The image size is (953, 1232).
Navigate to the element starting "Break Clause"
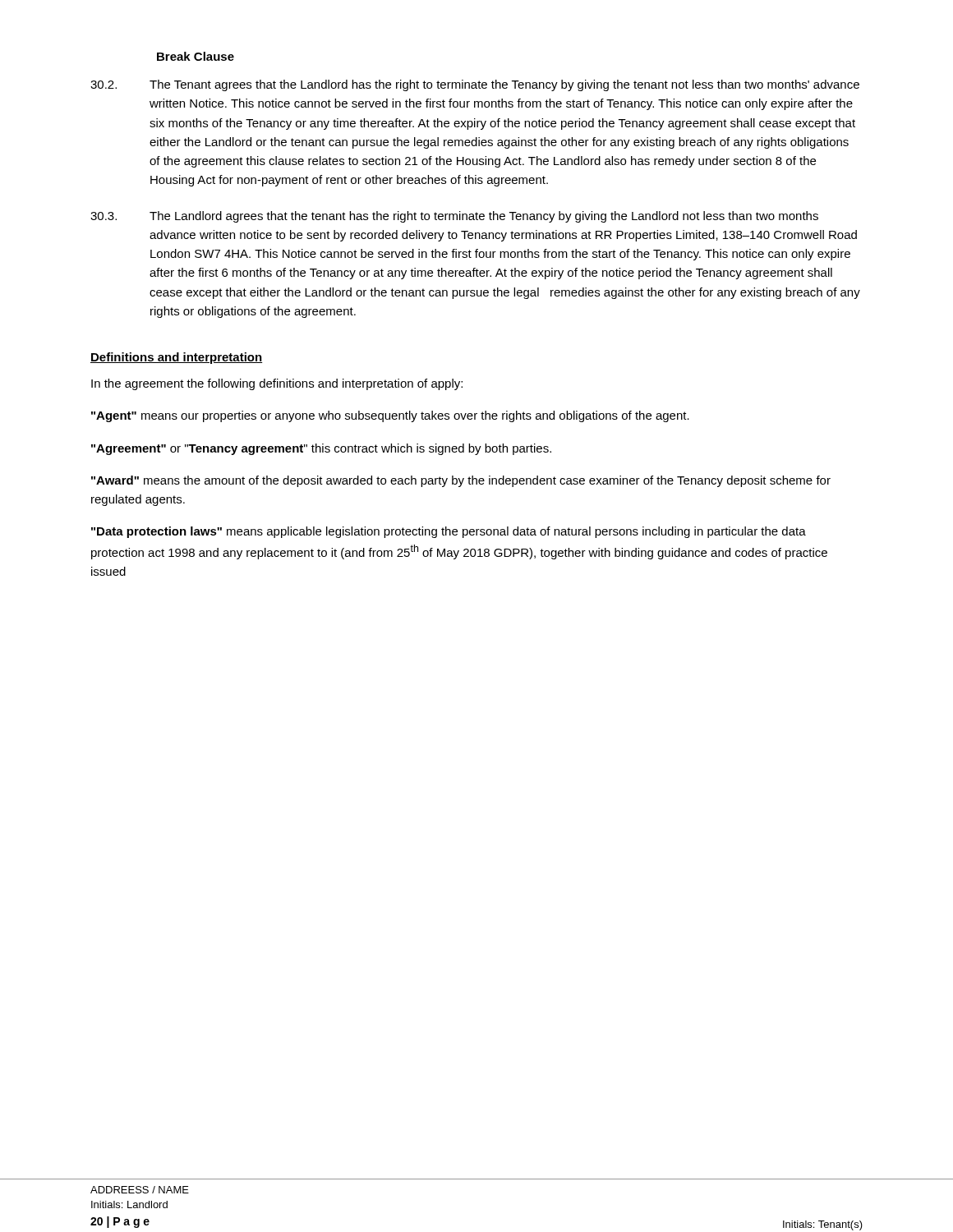(195, 56)
